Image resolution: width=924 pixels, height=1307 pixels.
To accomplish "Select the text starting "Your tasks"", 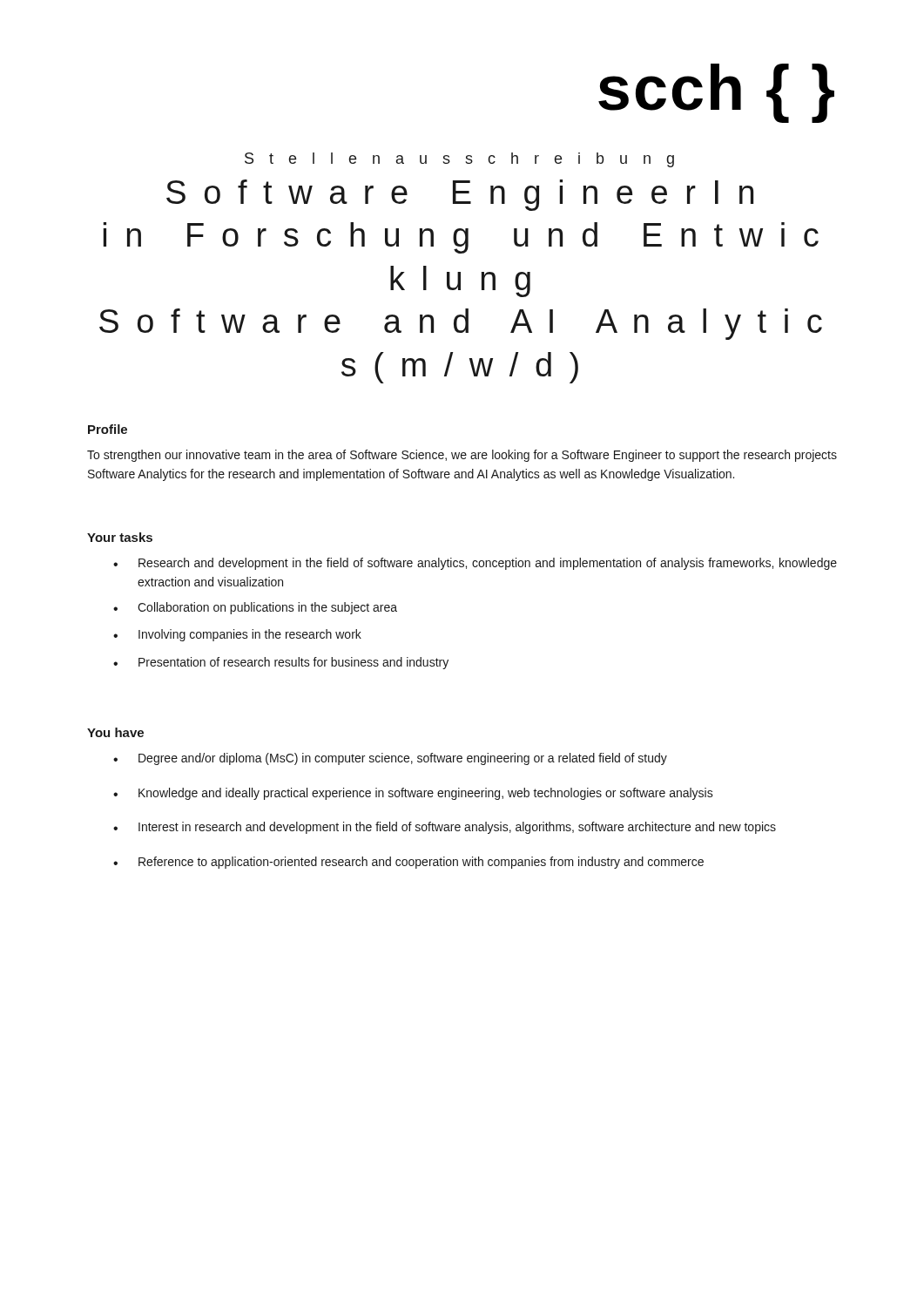I will 120,537.
